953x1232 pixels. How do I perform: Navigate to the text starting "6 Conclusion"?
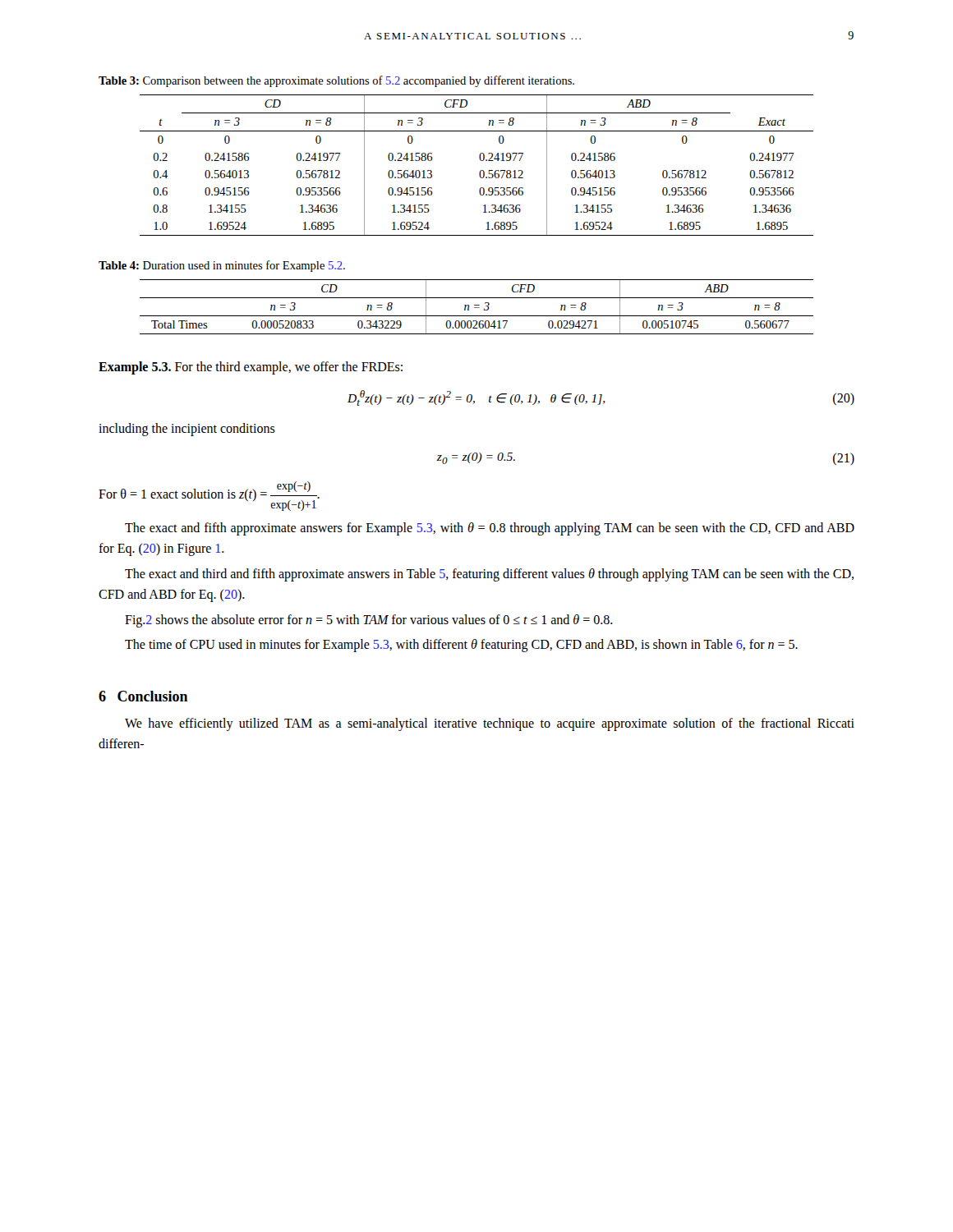click(143, 697)
